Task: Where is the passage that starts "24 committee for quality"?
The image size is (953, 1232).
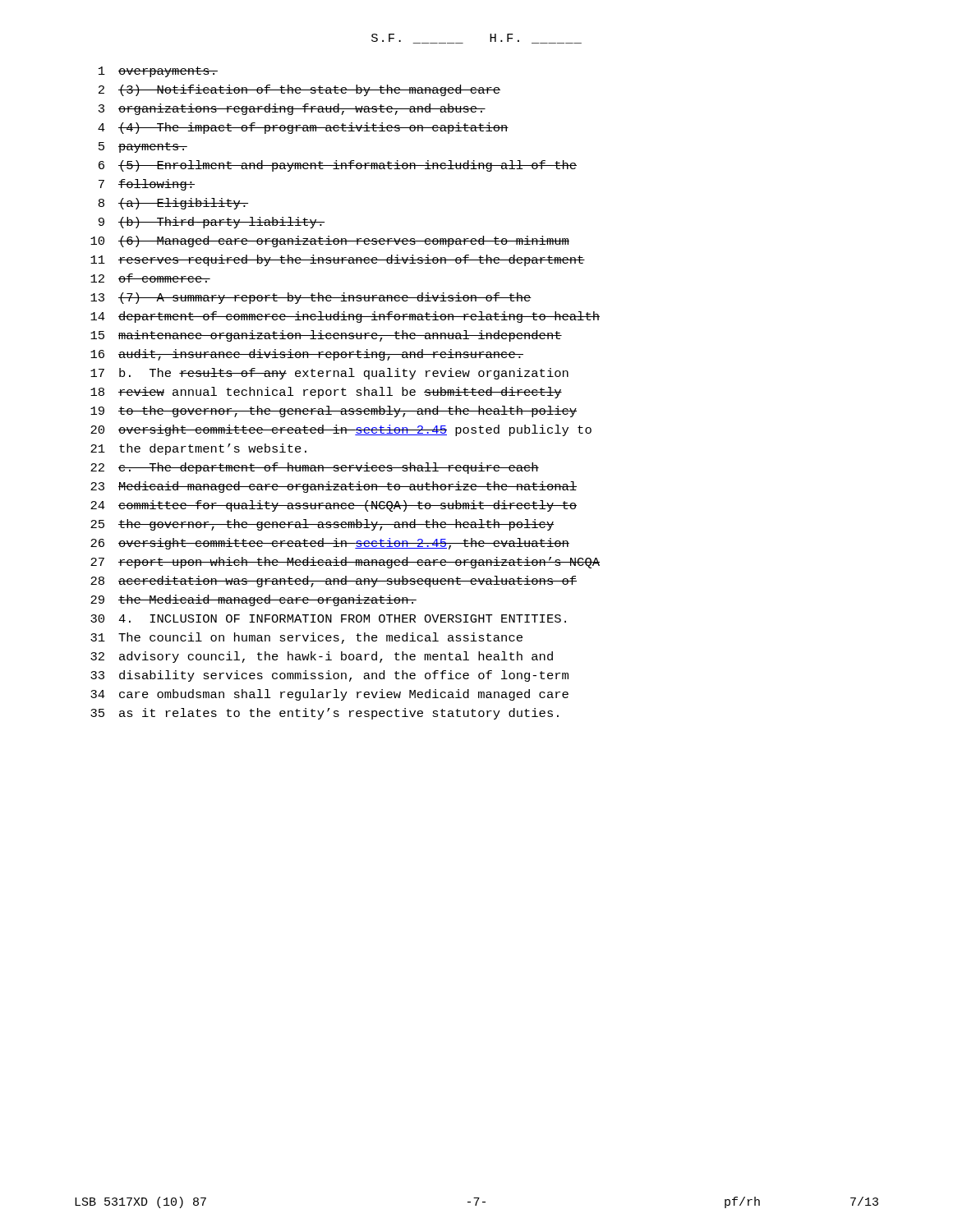Action: (476, 506)
